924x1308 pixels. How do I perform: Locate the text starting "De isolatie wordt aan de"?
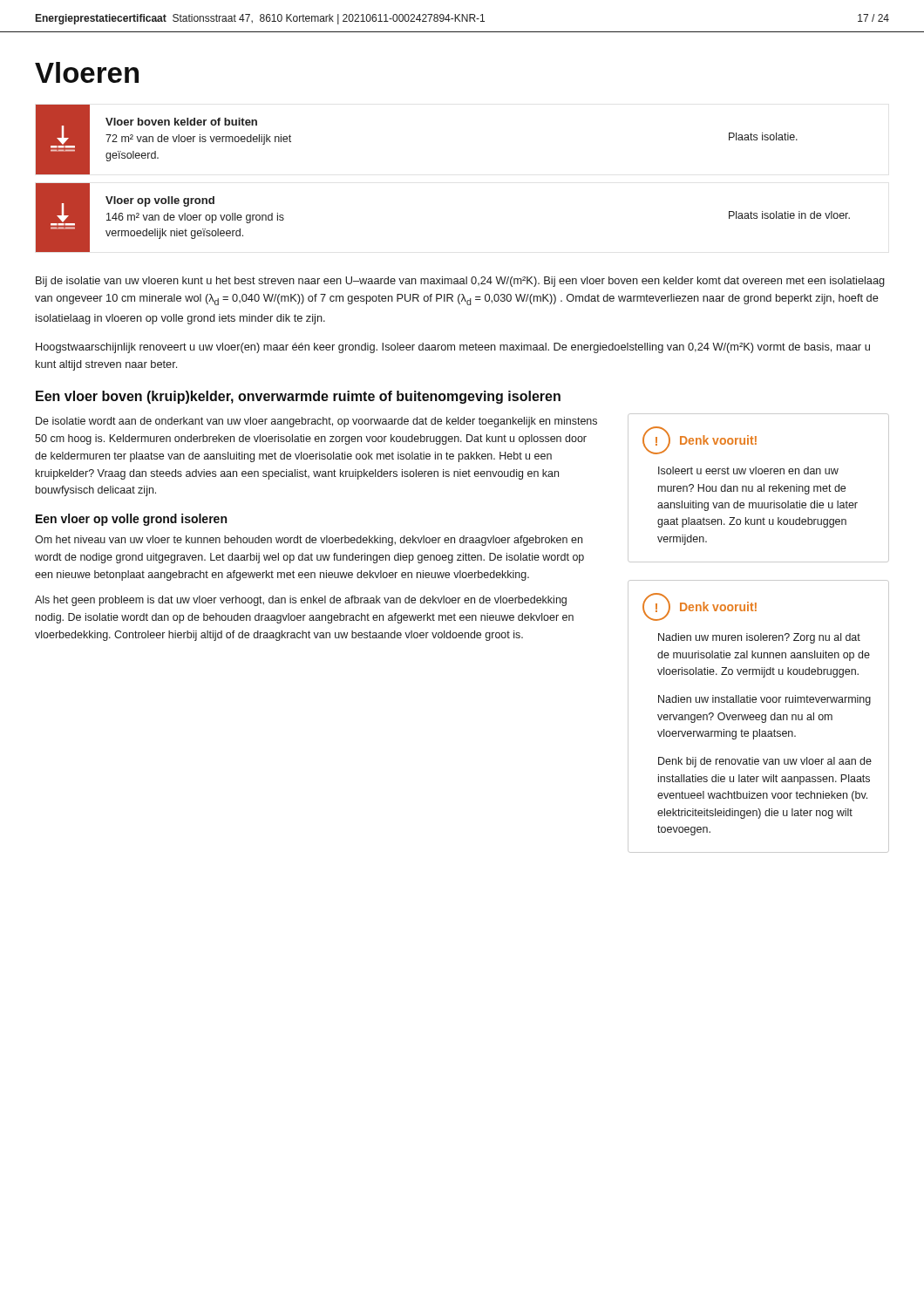(x=316, y=456)
